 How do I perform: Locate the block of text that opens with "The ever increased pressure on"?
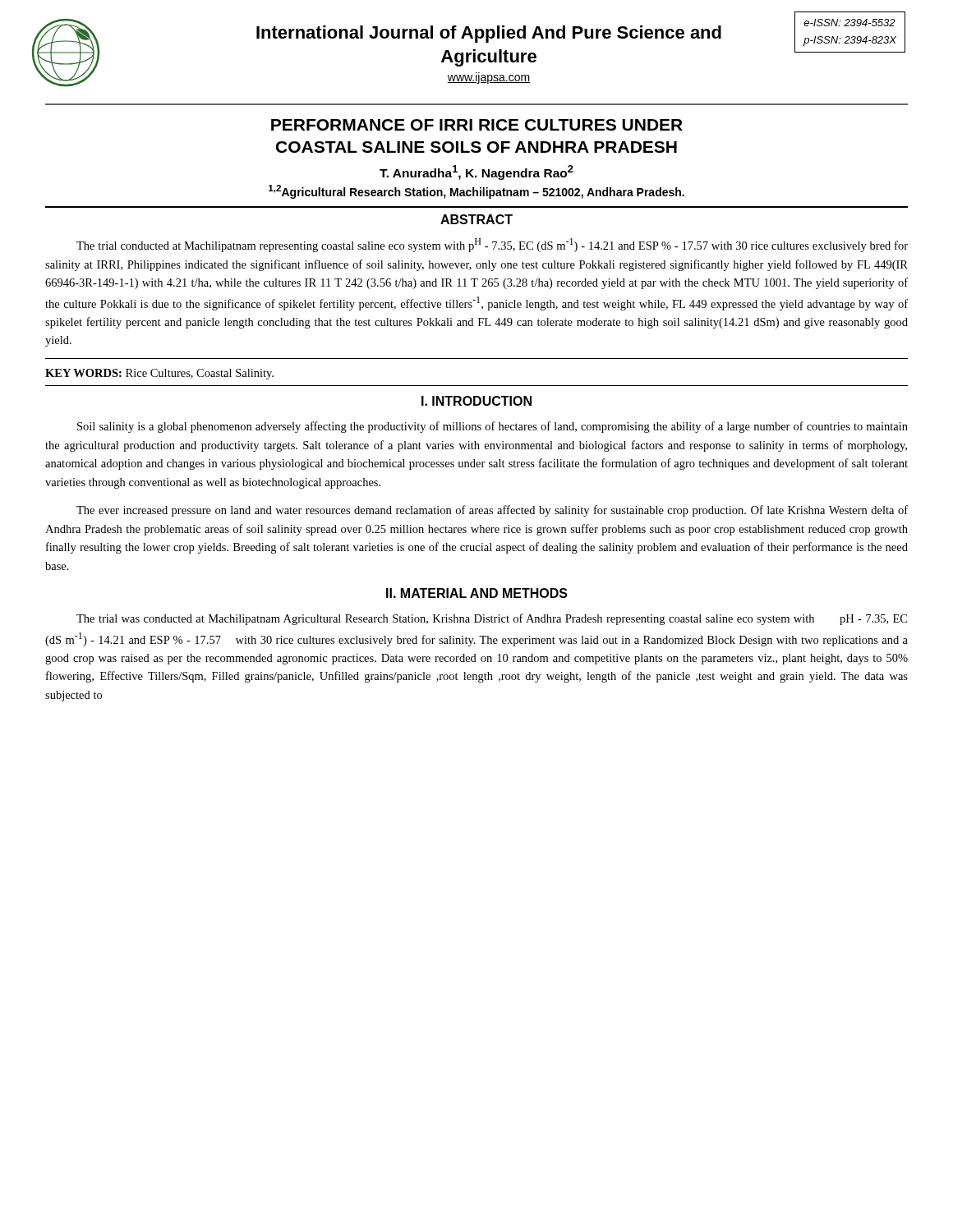(476, 538)
